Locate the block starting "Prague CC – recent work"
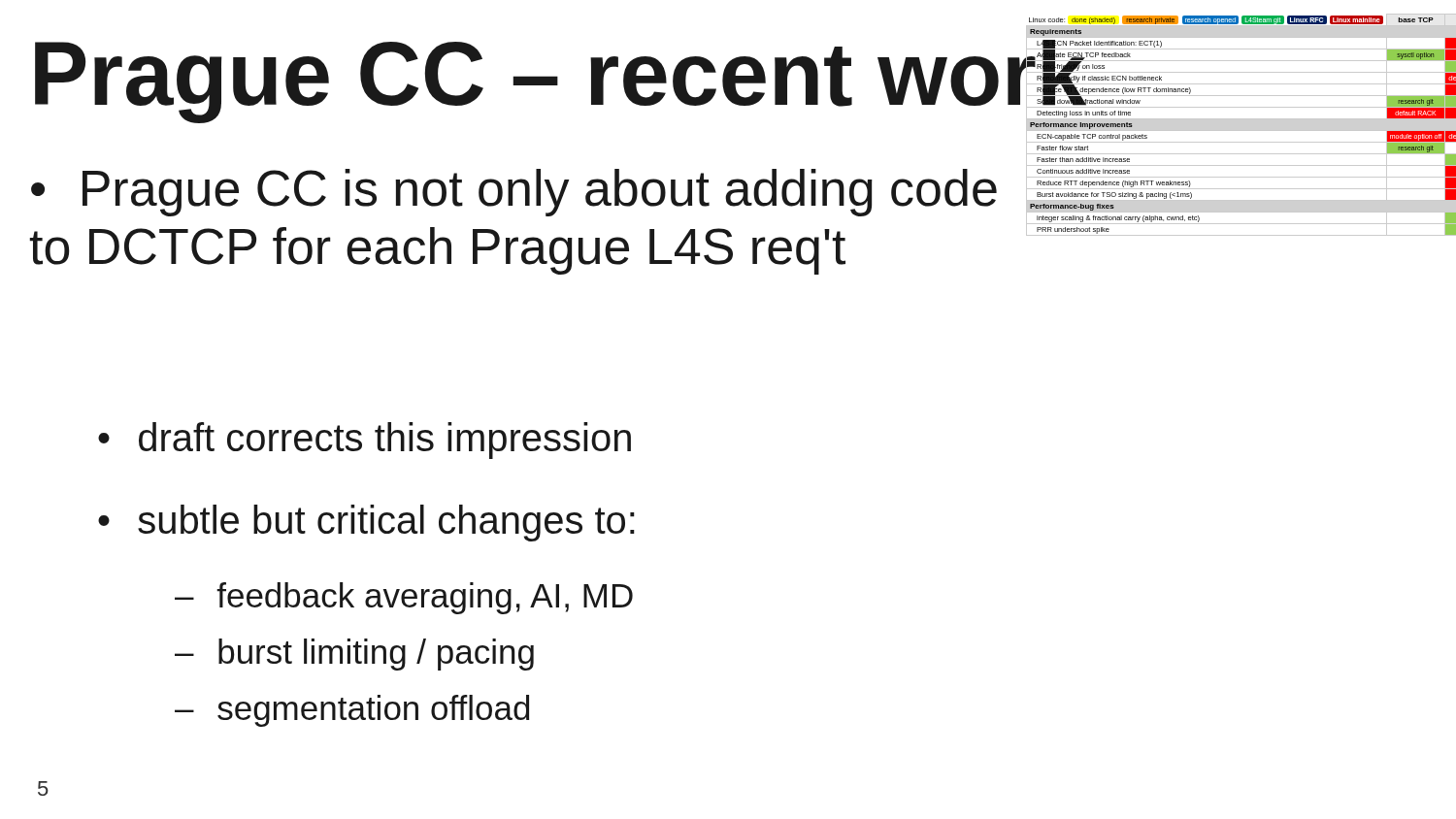The height and width of the screenshot is (819, 1456). coord(558,74)
